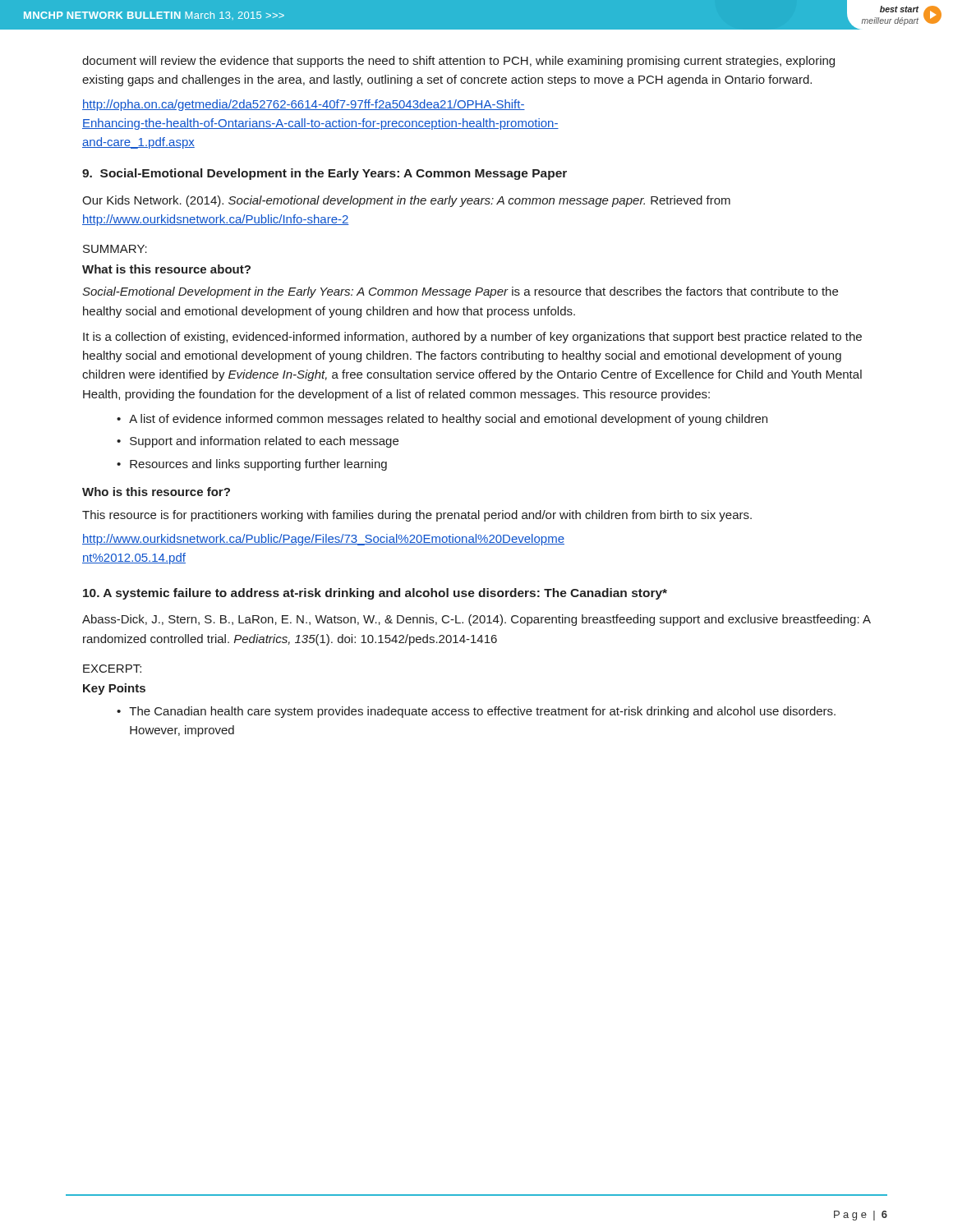Select the text block starting "Social-Emotional Development in"
Screen dimensions: 1232x953
click(460, 301)
